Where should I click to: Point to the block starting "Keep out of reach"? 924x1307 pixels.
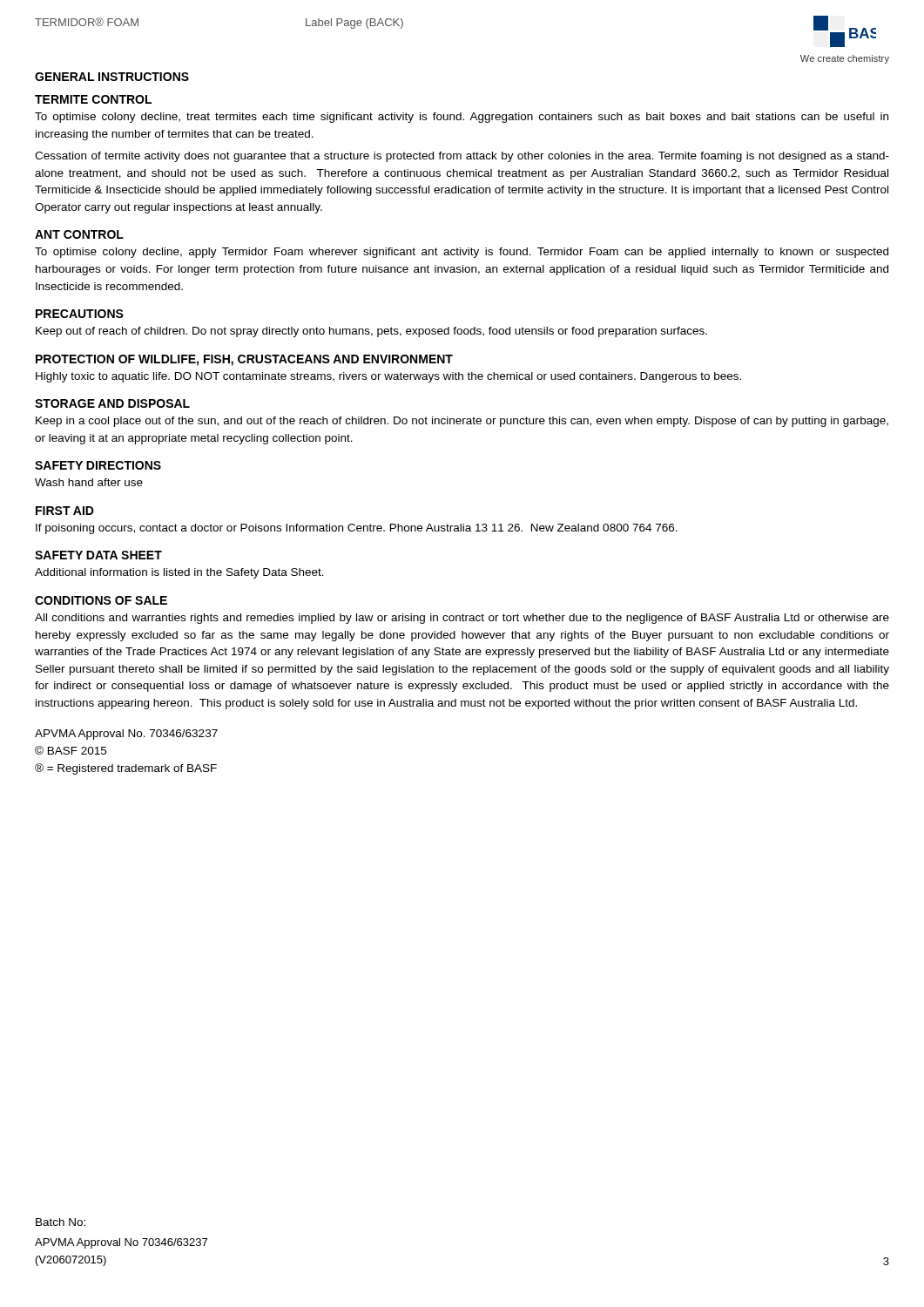tap(371, 331)
